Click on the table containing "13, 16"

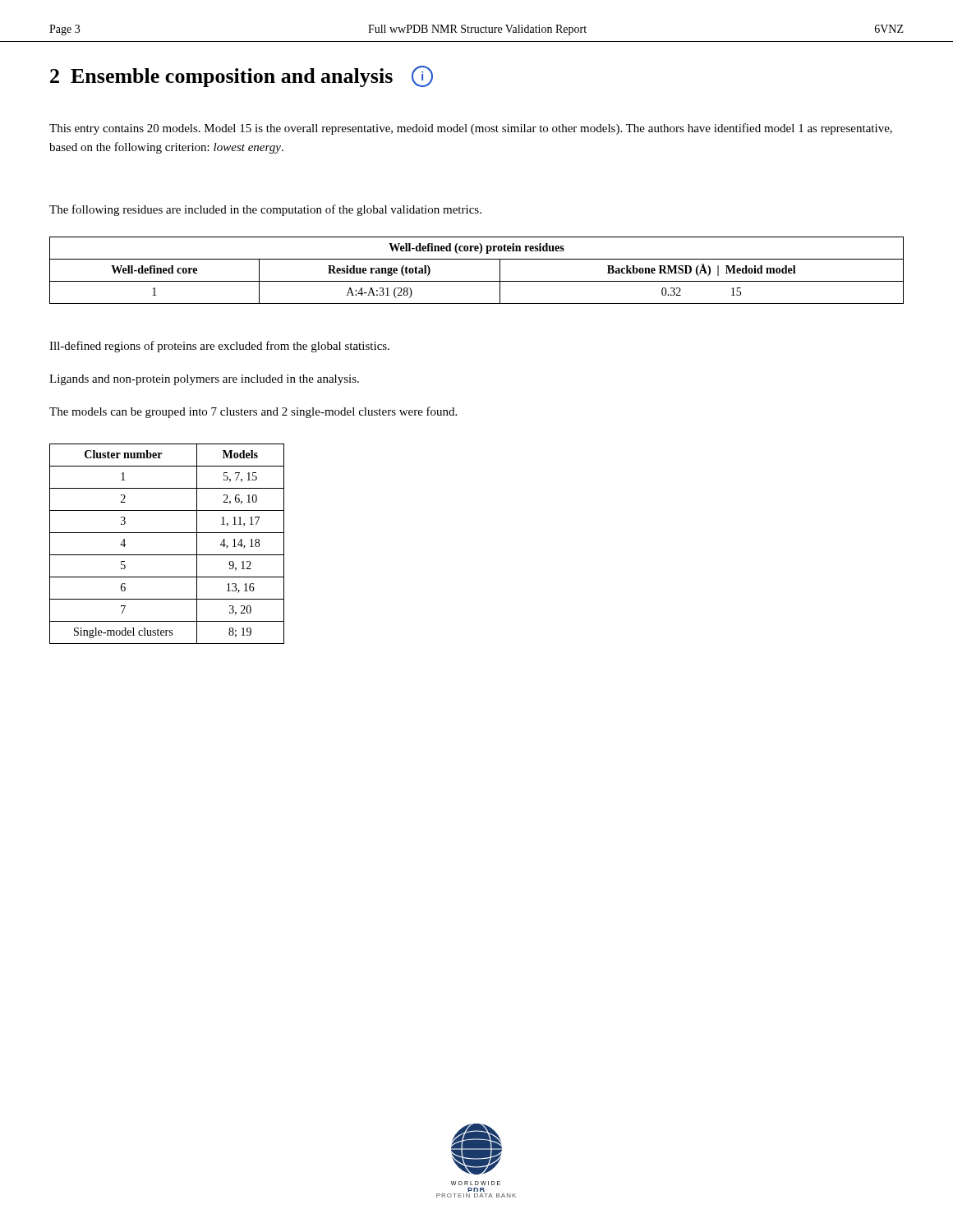pos(167,544)
